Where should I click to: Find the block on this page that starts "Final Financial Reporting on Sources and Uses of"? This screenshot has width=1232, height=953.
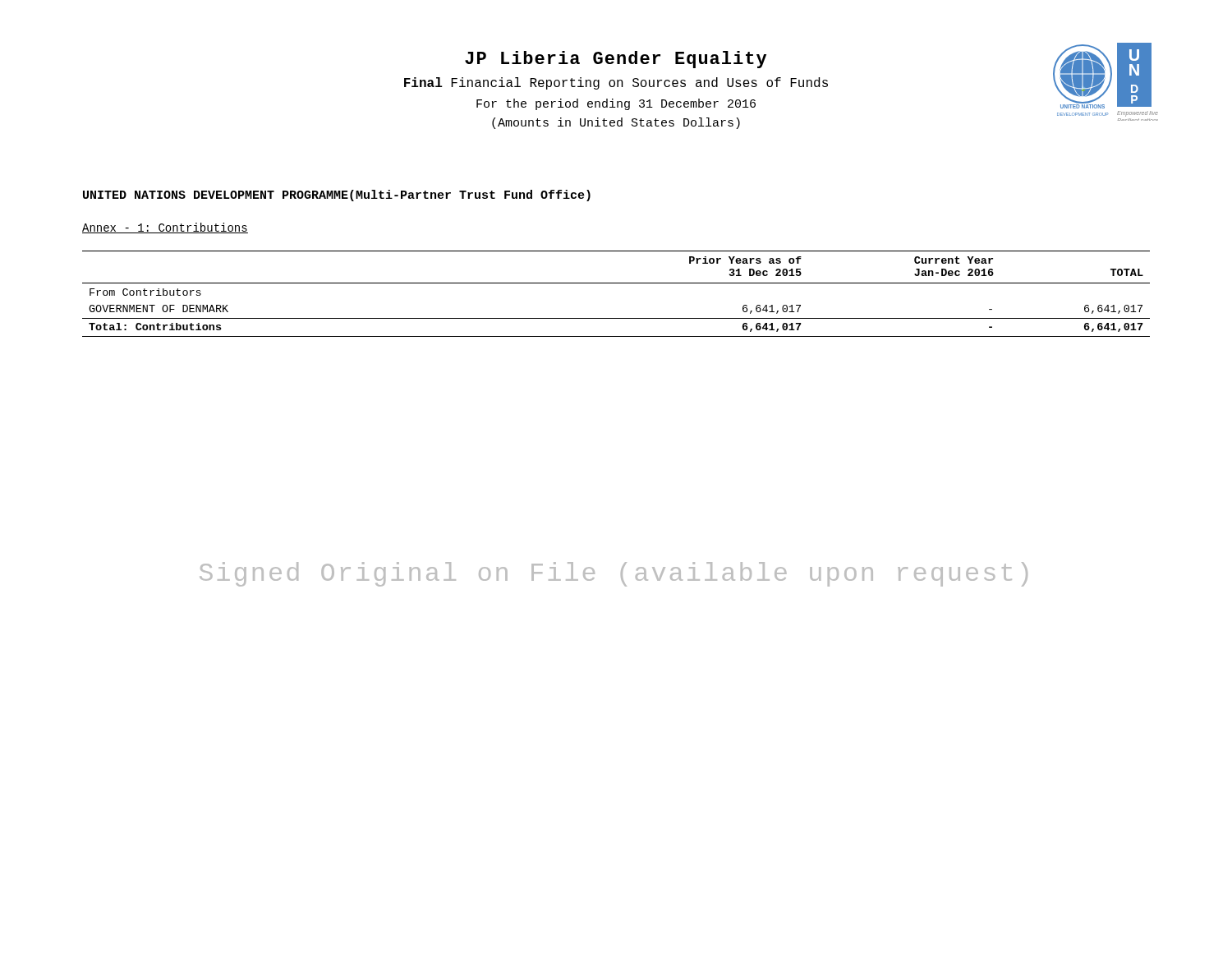click(x=616, y=84)
